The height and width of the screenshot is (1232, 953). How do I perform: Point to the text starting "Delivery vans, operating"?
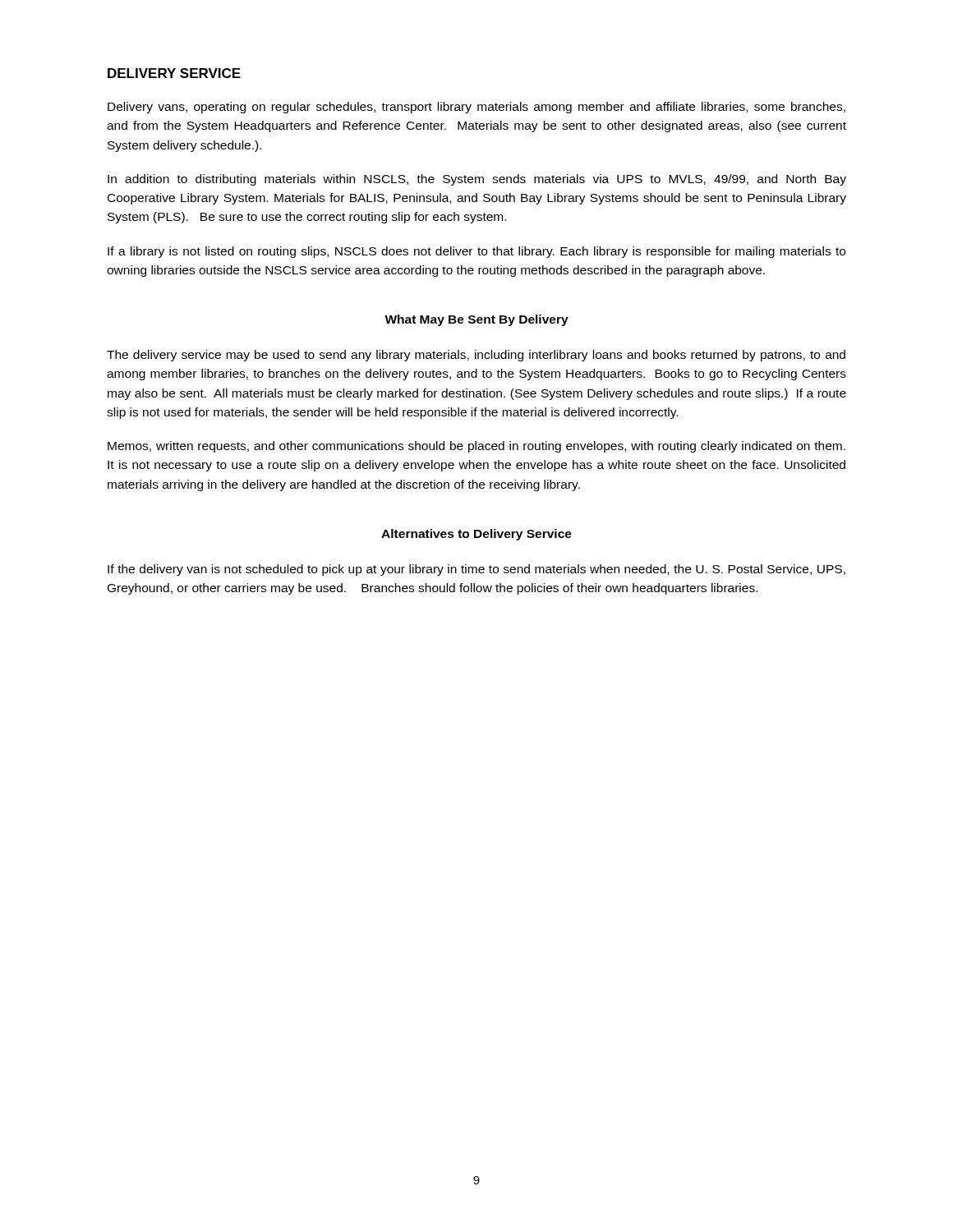(x=476, y=125)
